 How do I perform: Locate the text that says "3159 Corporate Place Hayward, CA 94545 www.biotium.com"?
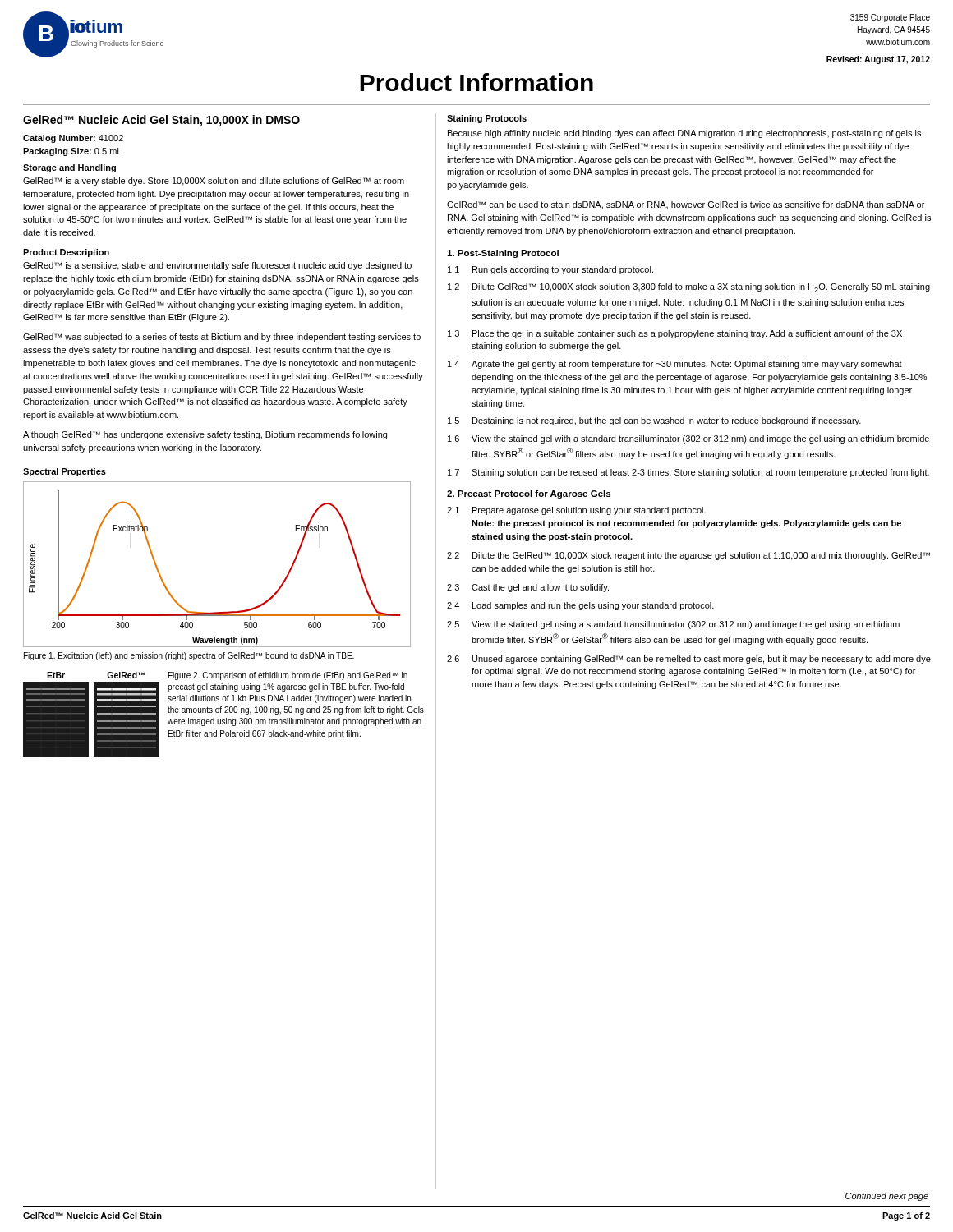click(x=890, y=30)
